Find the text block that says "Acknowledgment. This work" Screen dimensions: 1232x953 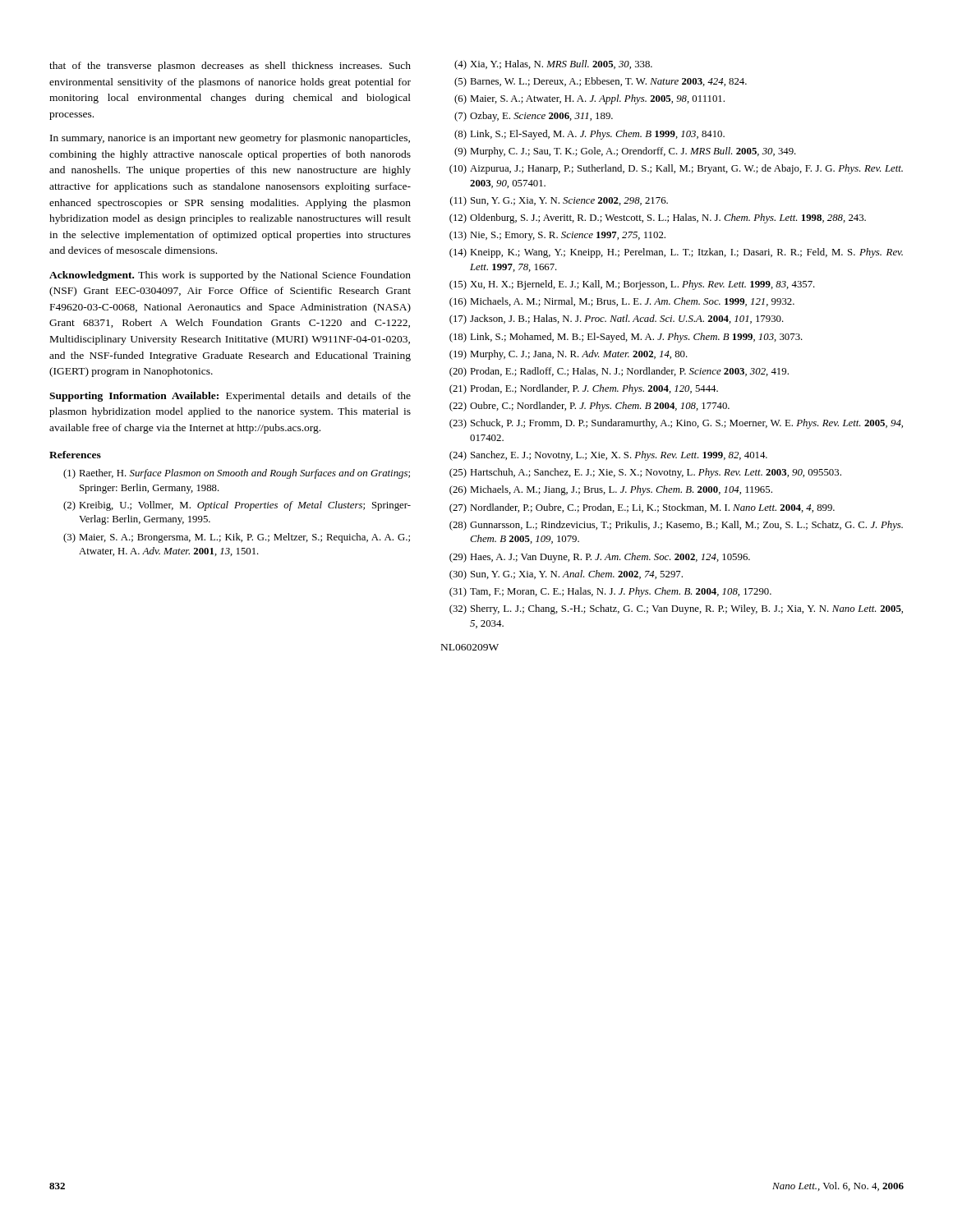point(230,323)
